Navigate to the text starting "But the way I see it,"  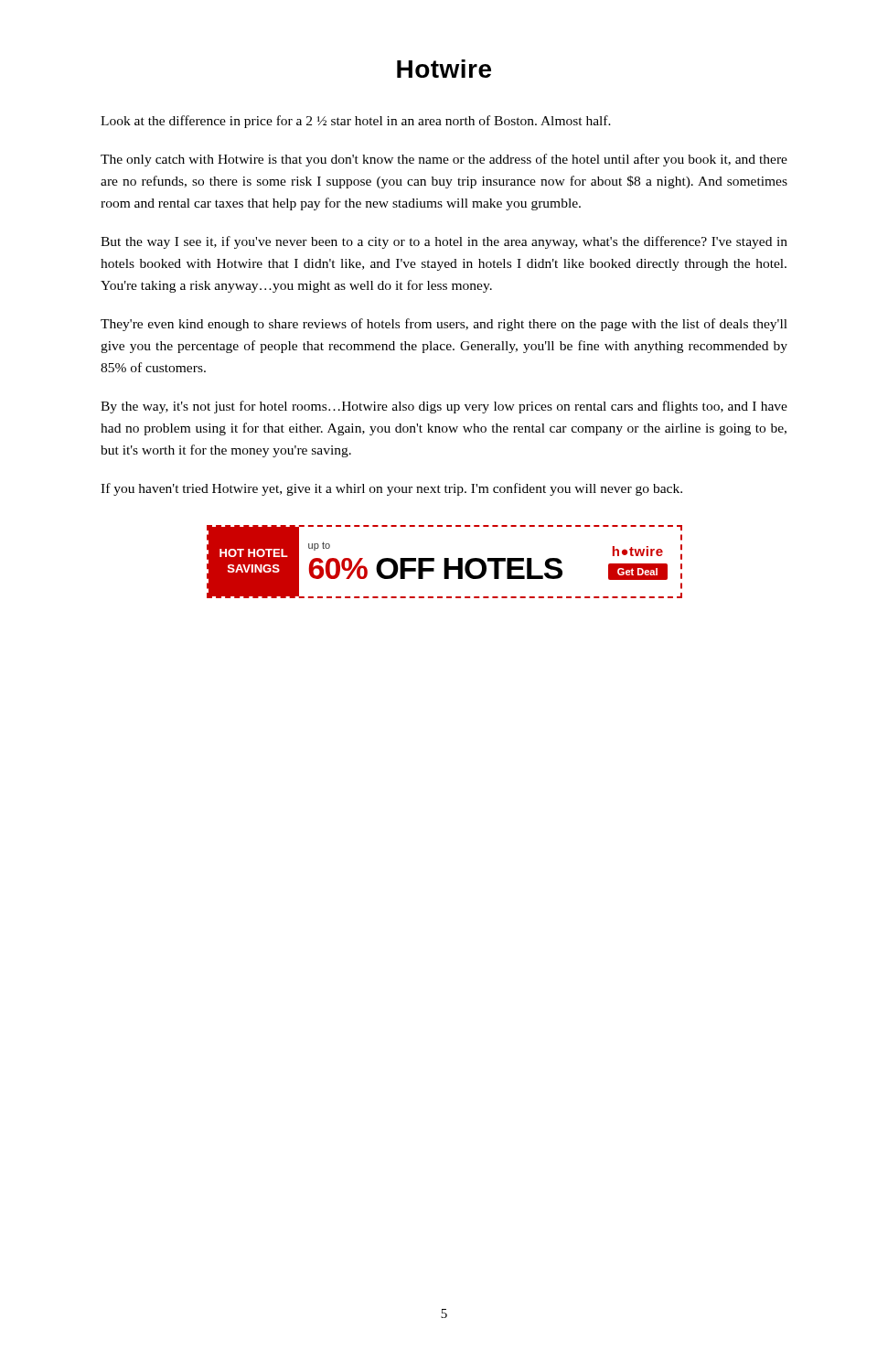click(444, 263)
